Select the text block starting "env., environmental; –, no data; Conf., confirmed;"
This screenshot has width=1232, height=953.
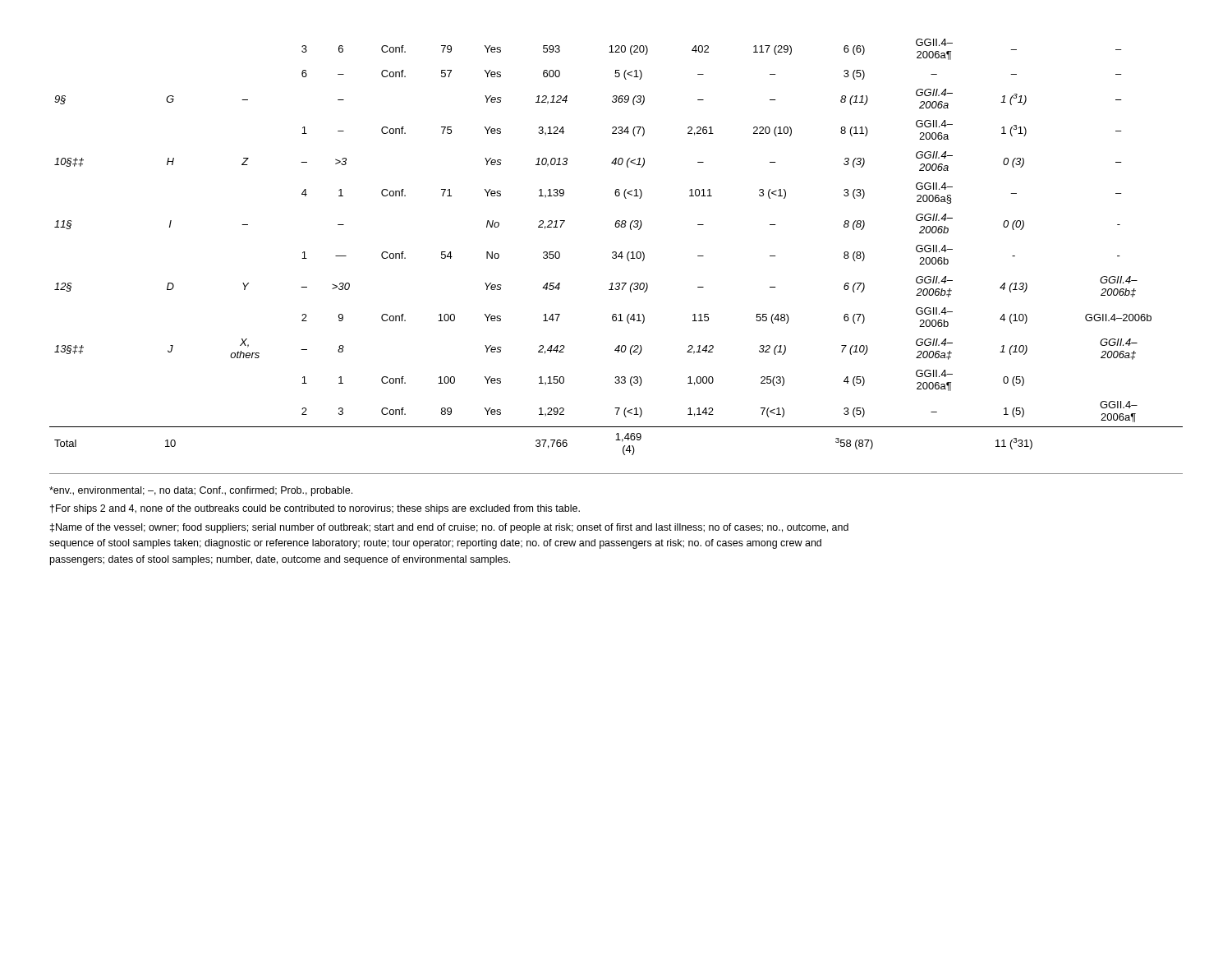click(201, 491)
